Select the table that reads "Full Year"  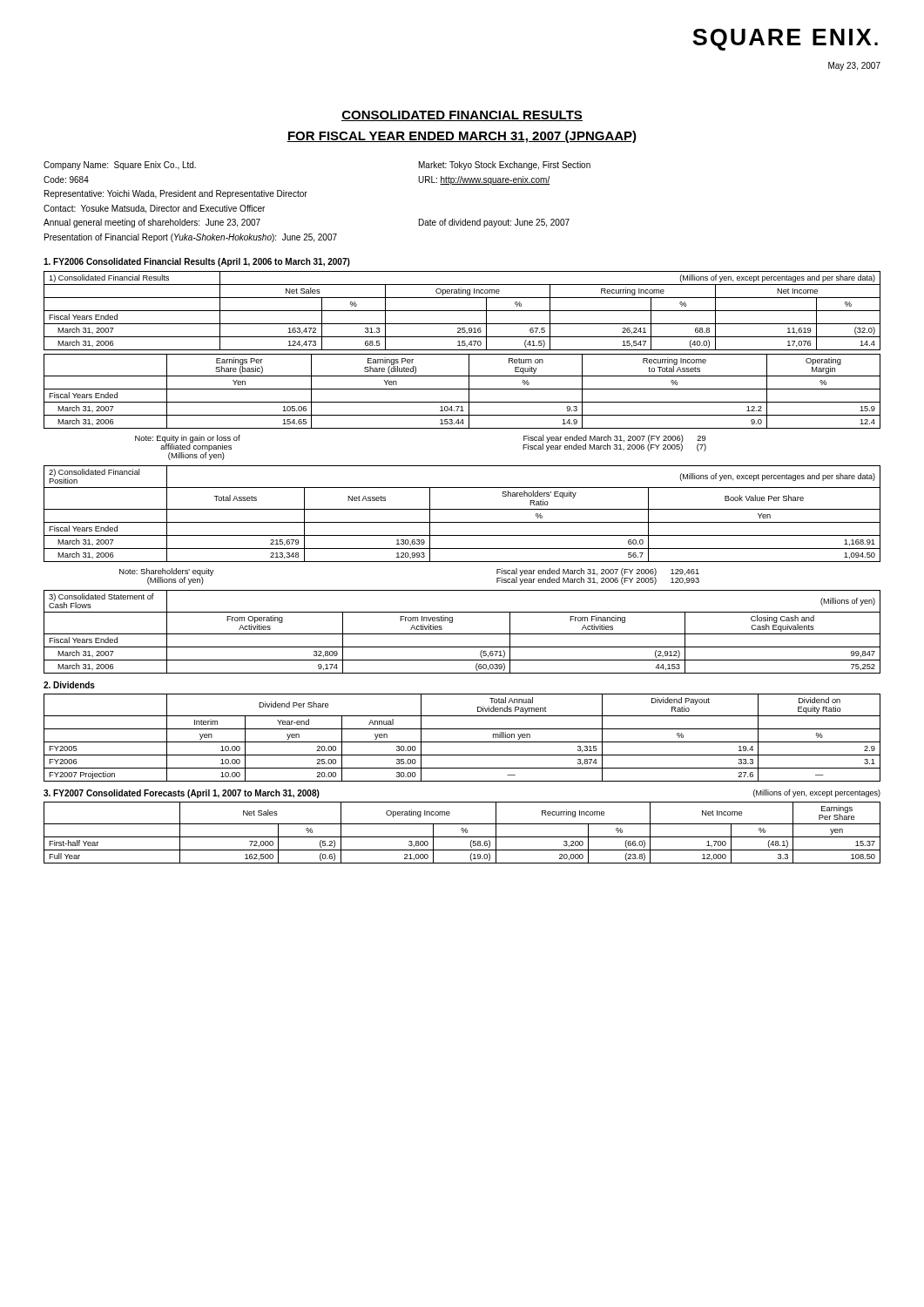click(x=462, y=833)
